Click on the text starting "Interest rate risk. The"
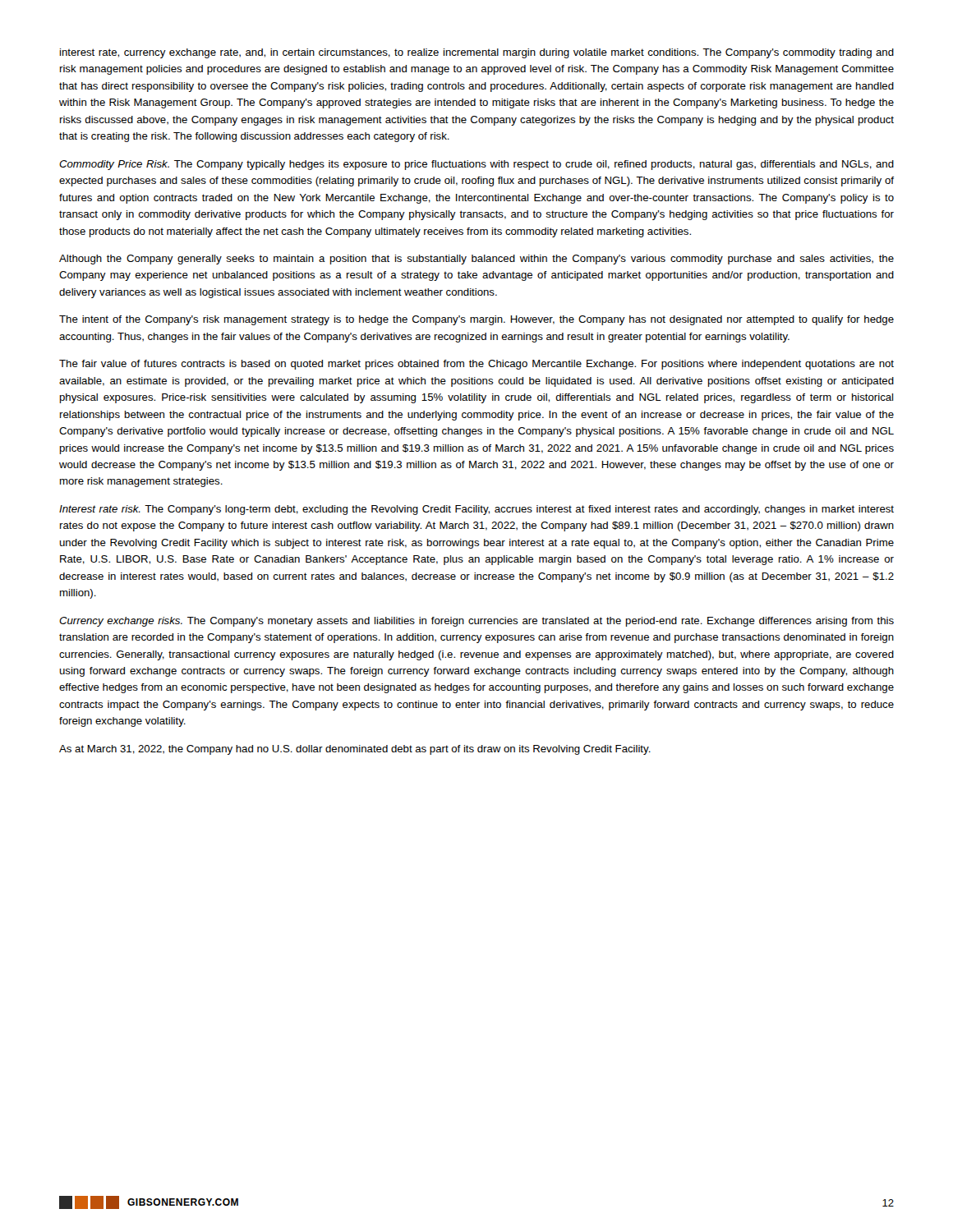 coord(476,551)
